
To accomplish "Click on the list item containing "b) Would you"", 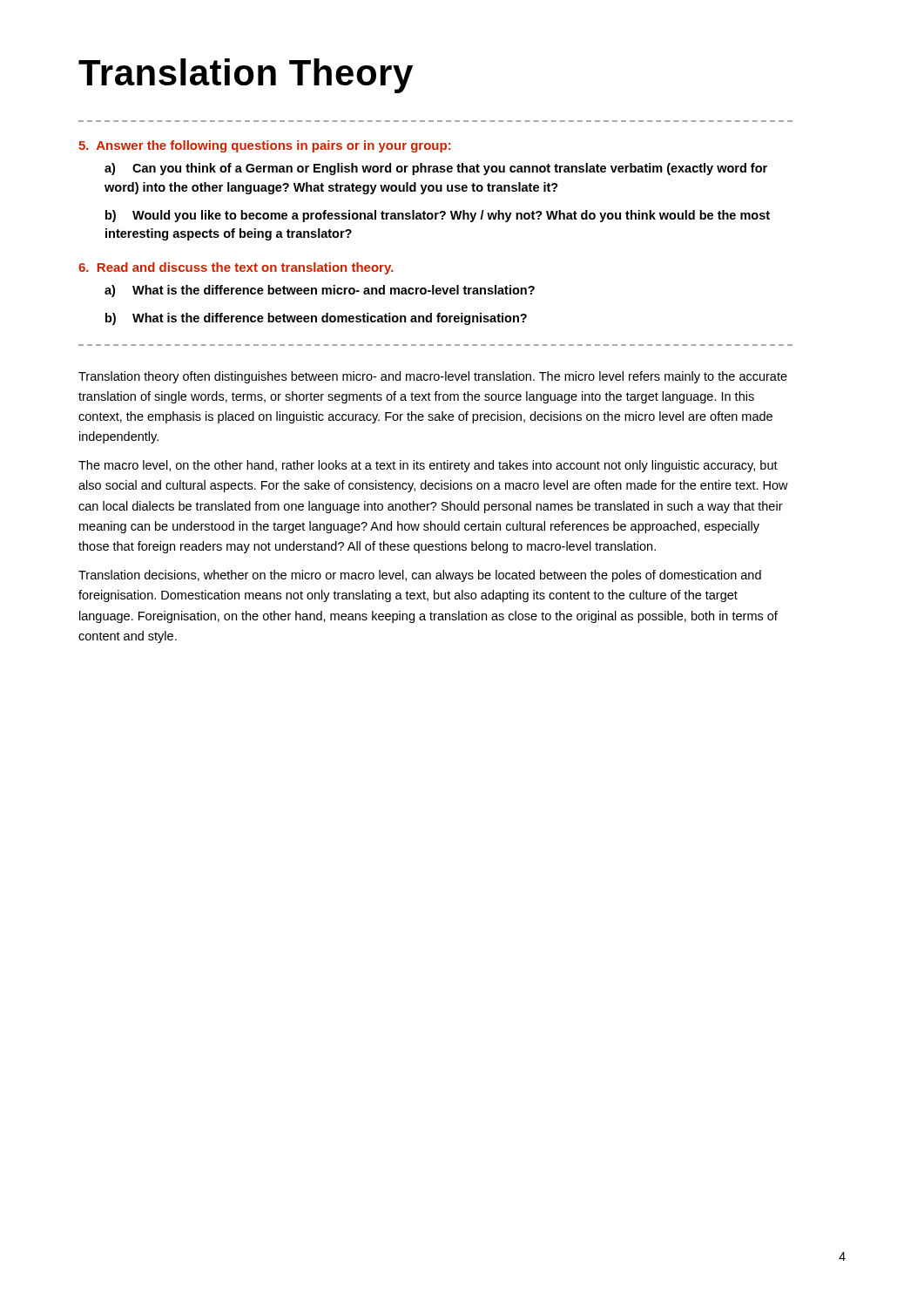I will pos(437,223).
